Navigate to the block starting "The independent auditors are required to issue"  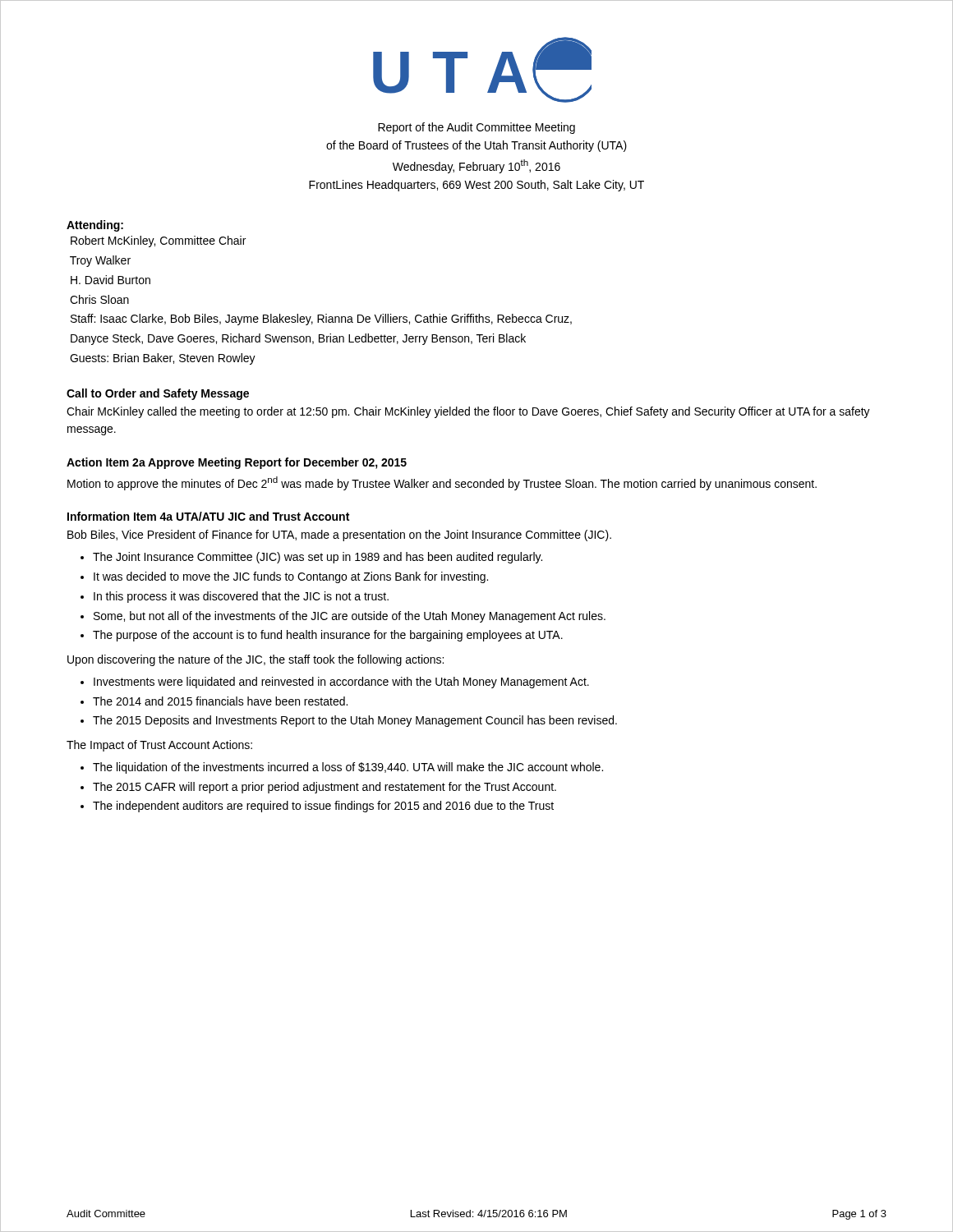click(323, 806)
